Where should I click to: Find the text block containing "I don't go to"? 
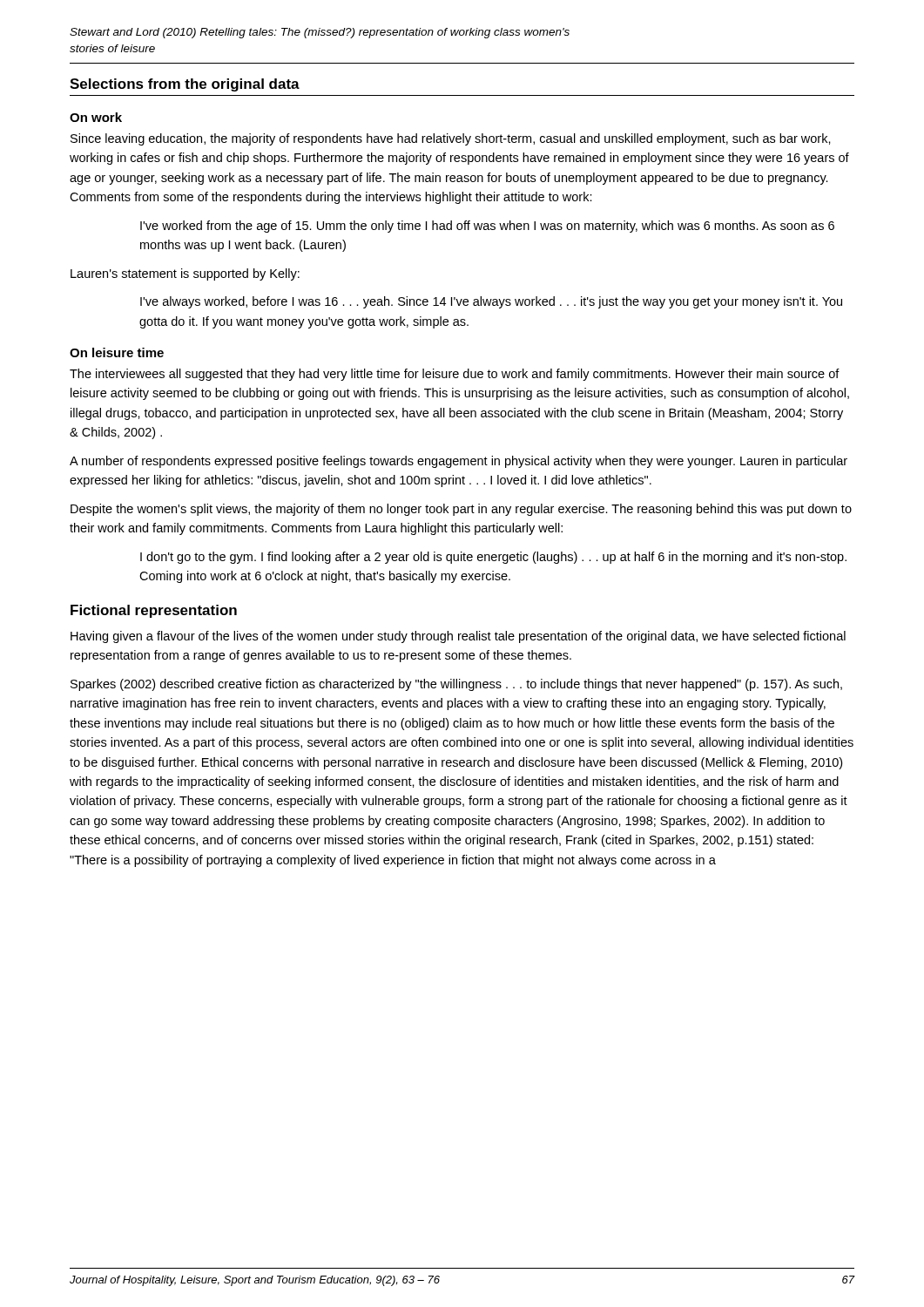coord(493,566)
